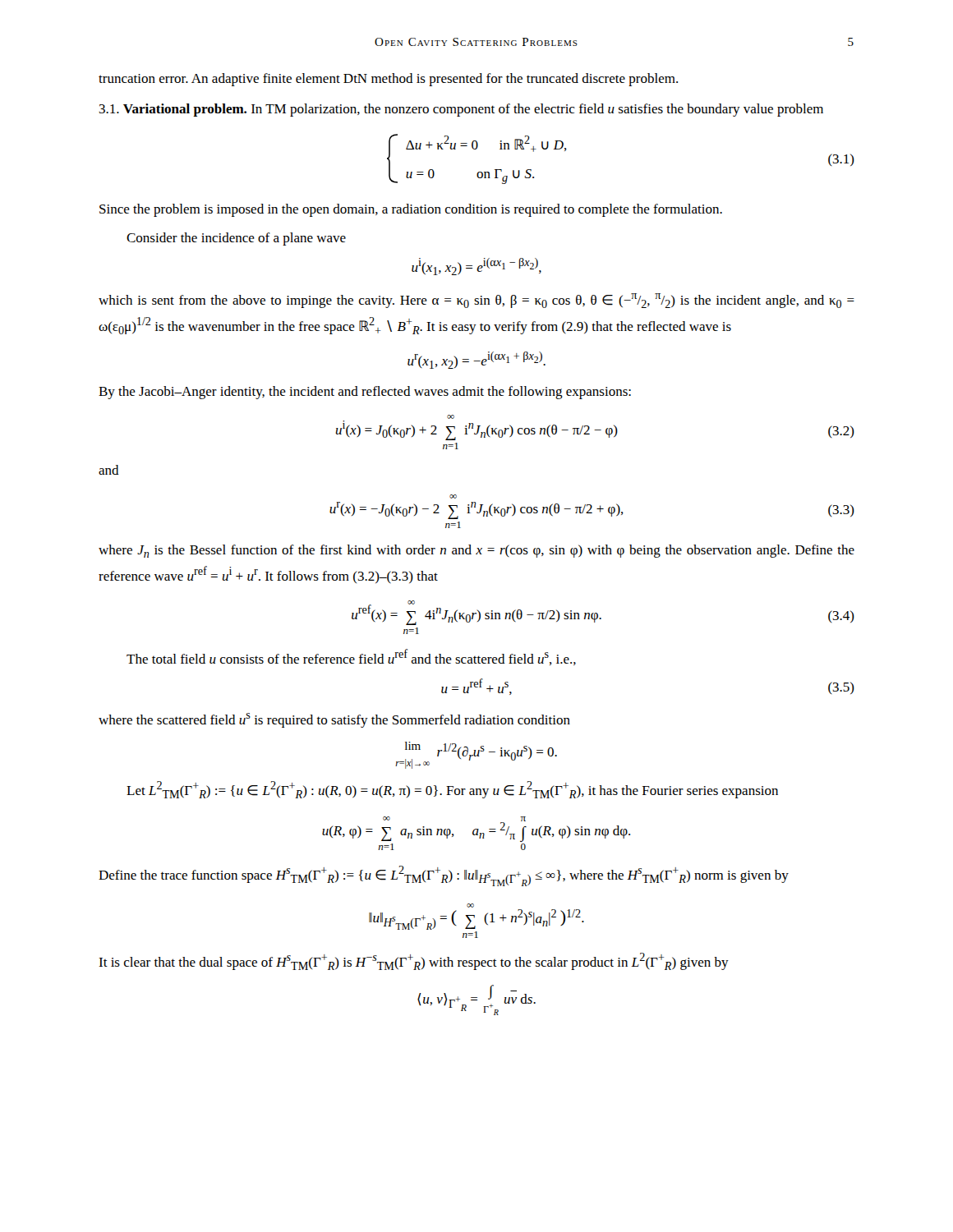Point to the region starting "It is clear"
This screenshot has width=953, height=1232.
pos(413,962)
